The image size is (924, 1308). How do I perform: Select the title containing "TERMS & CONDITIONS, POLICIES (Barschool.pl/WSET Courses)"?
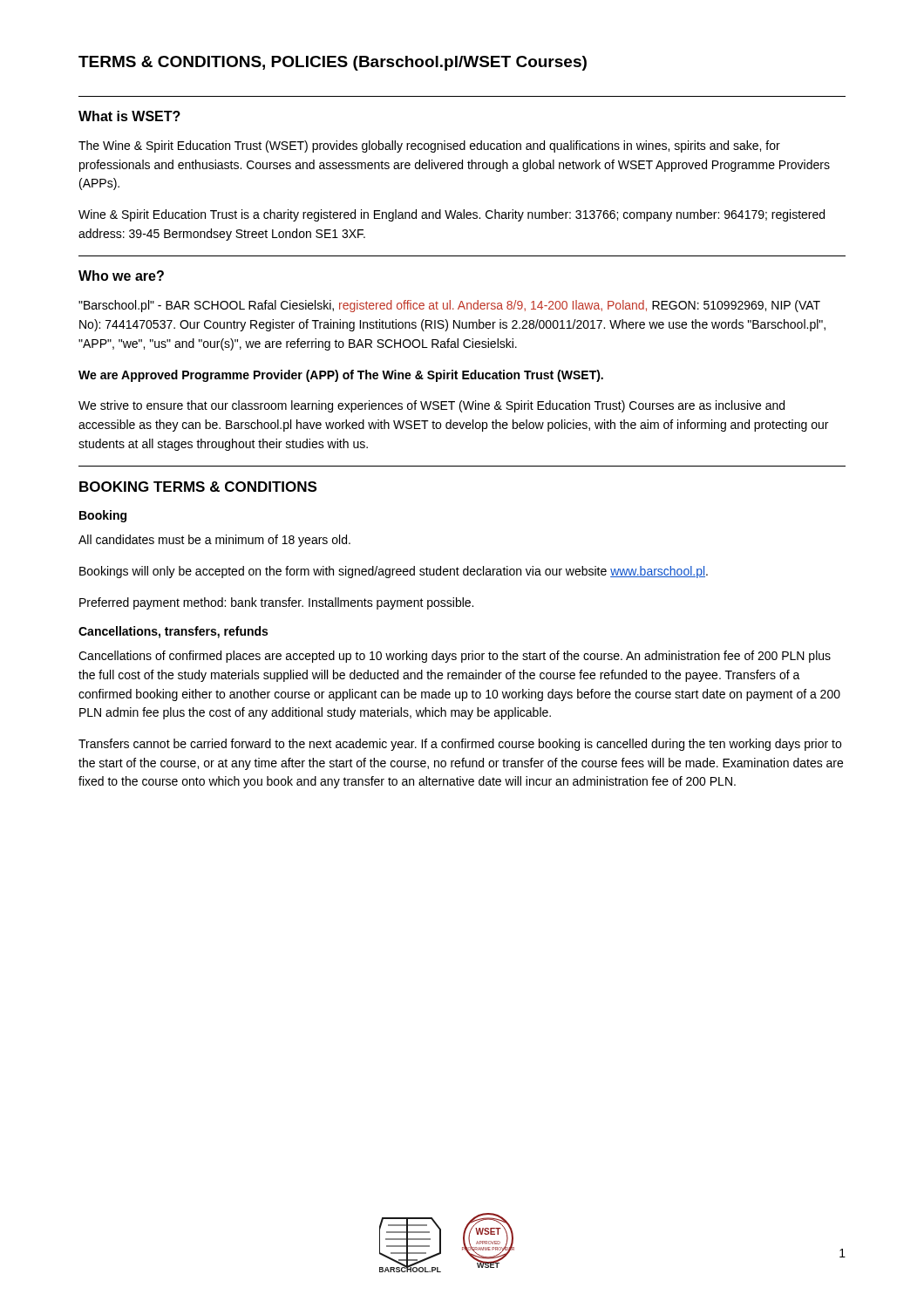pos(462,62)
